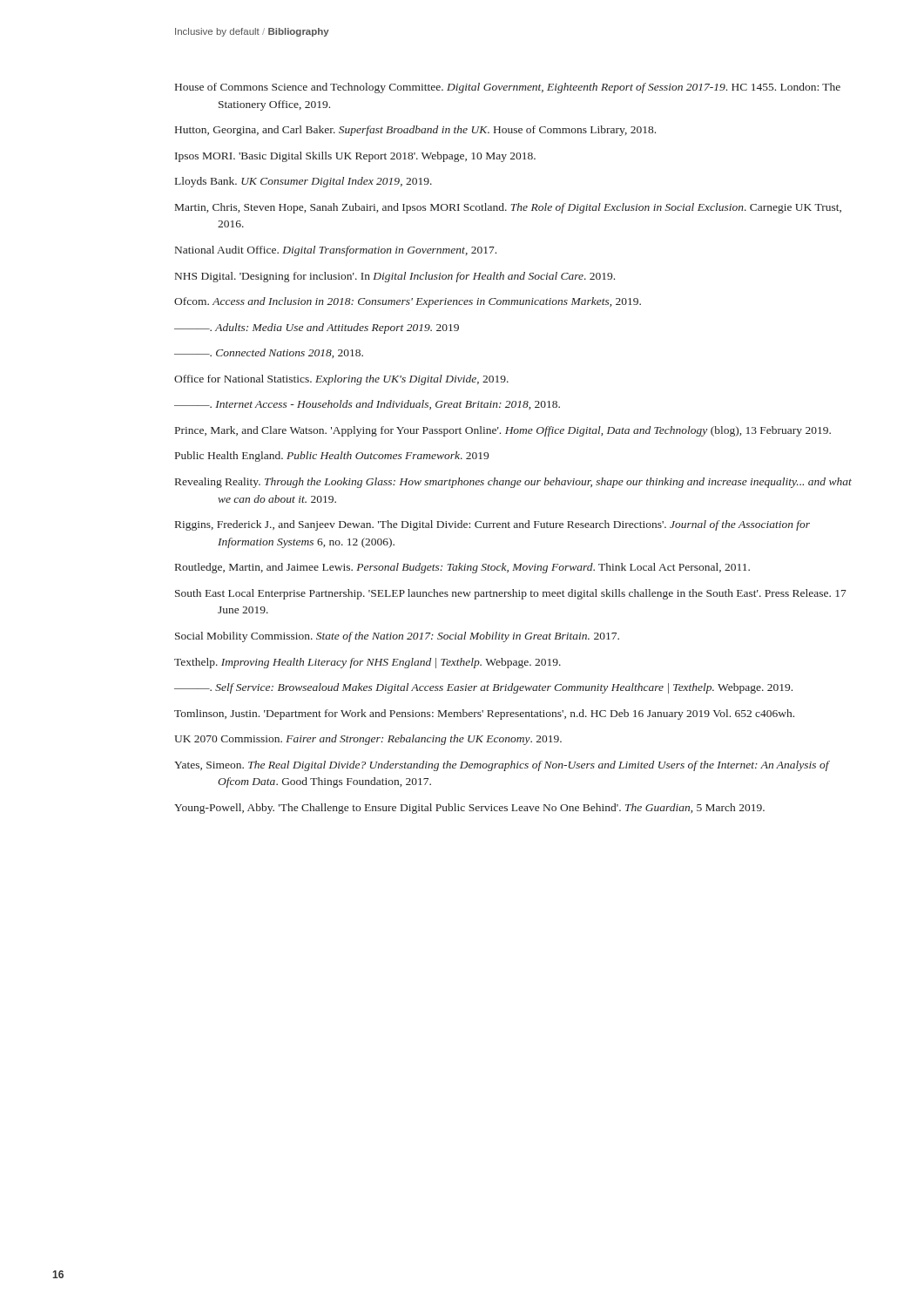
Task: Locate the block of text that opens with "Prince, Mark, and Clare Watson. 'Applying"
Action: coord(503,430)
